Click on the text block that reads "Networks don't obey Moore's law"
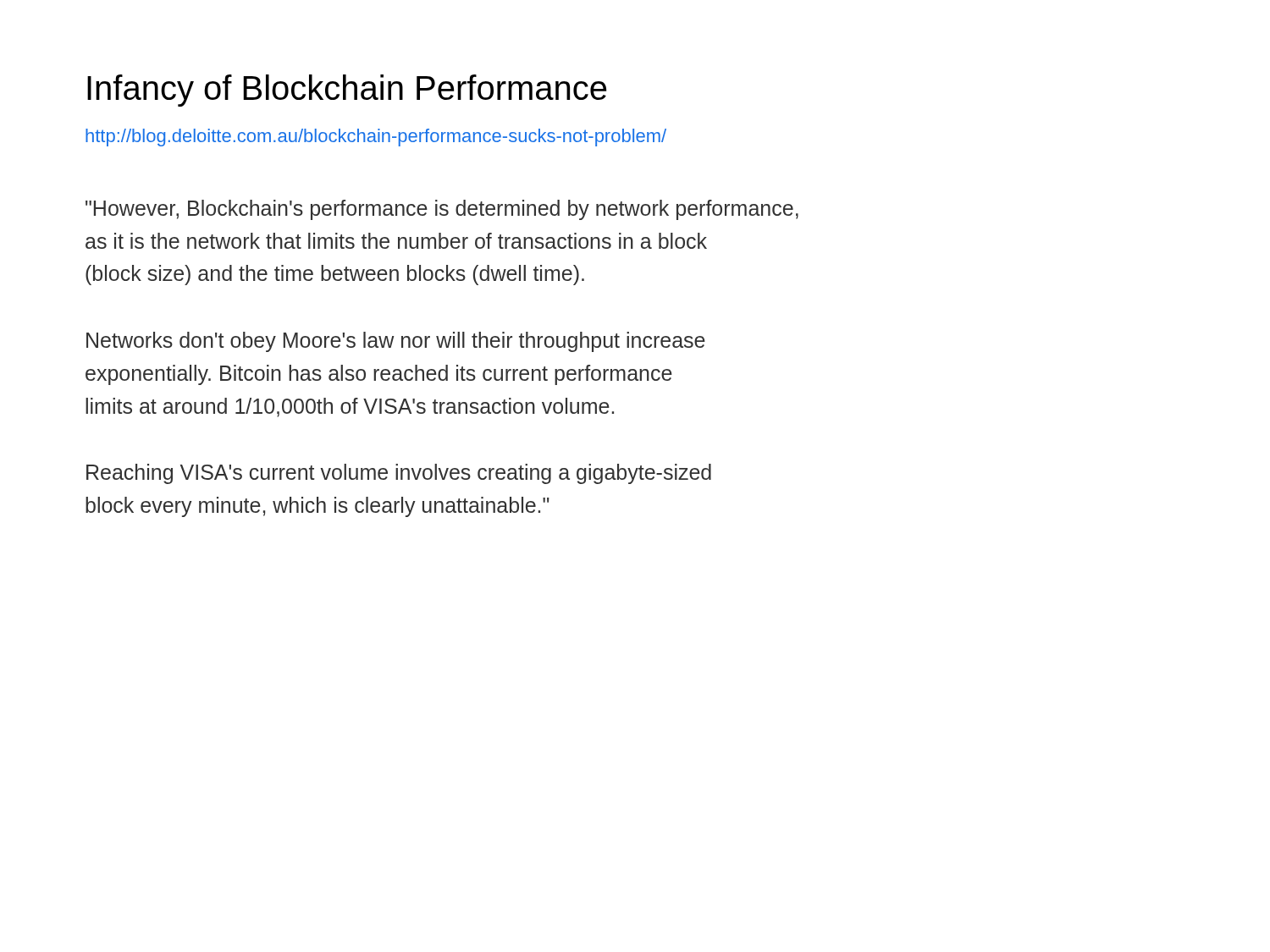This screenshot has width=1270, height=952. click(395, 373)
